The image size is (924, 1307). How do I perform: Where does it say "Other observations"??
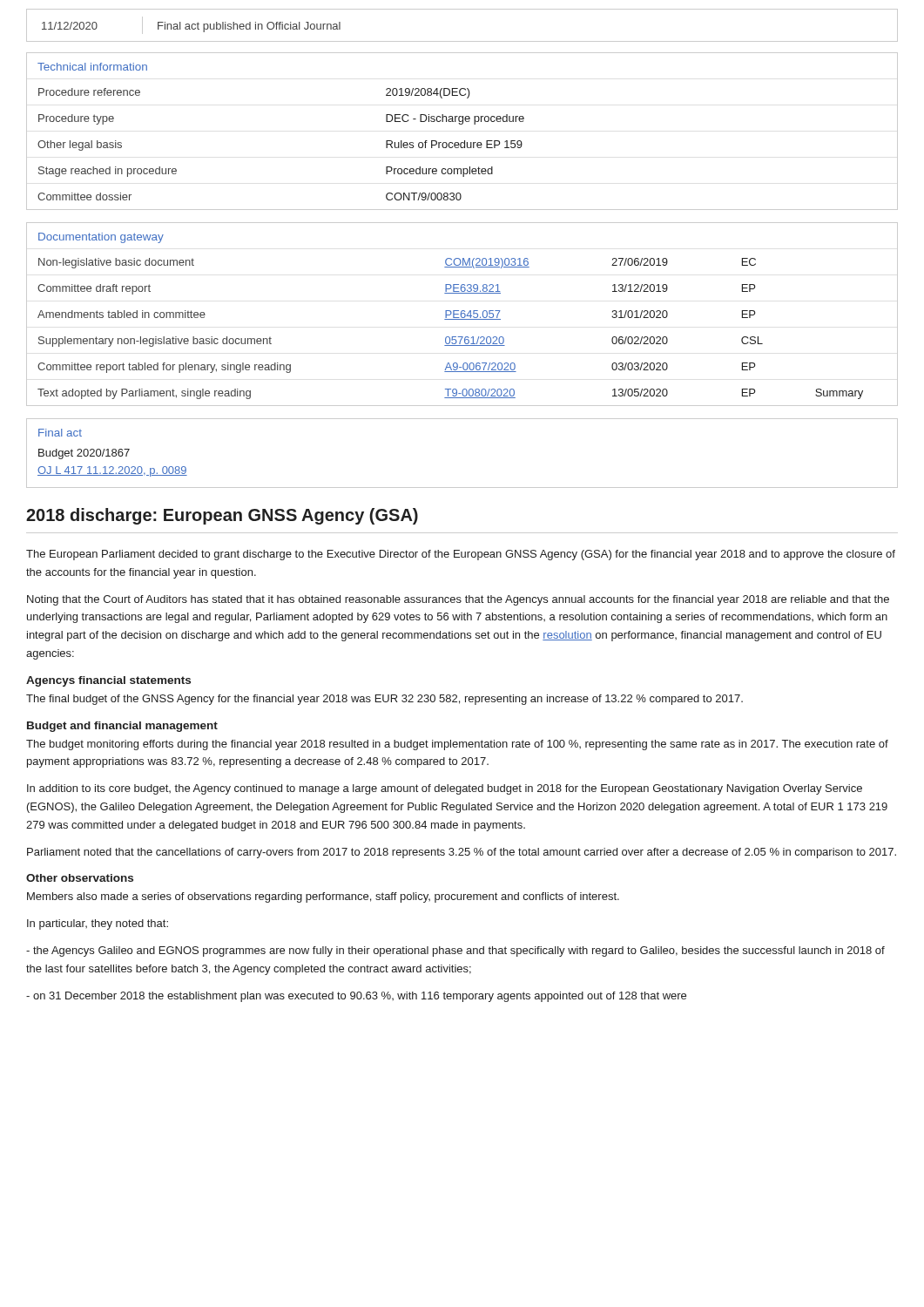pos(80,878)
